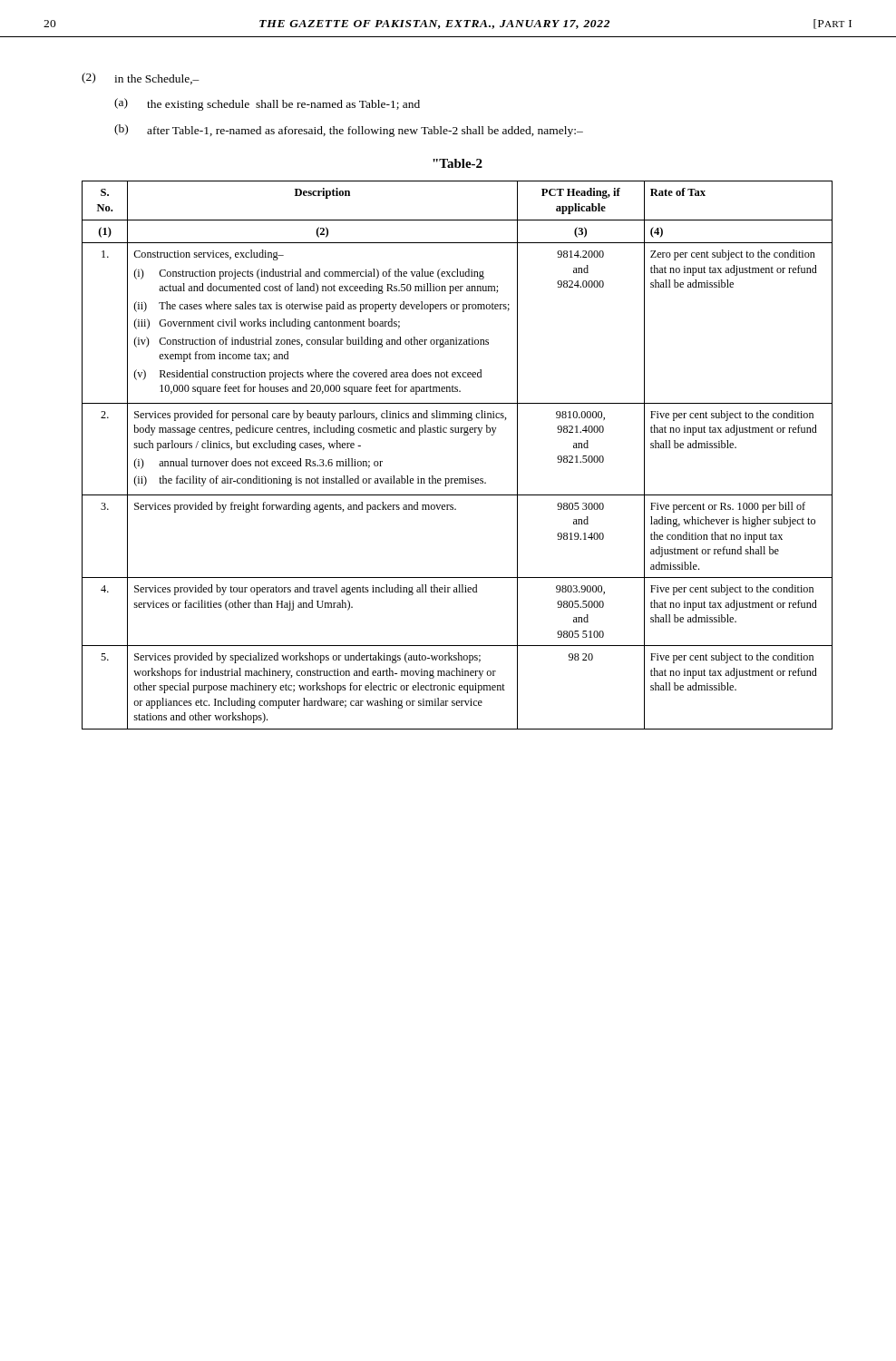
Task: Find the table that mentions "S. No."
Action: click(x=457, y=455)
